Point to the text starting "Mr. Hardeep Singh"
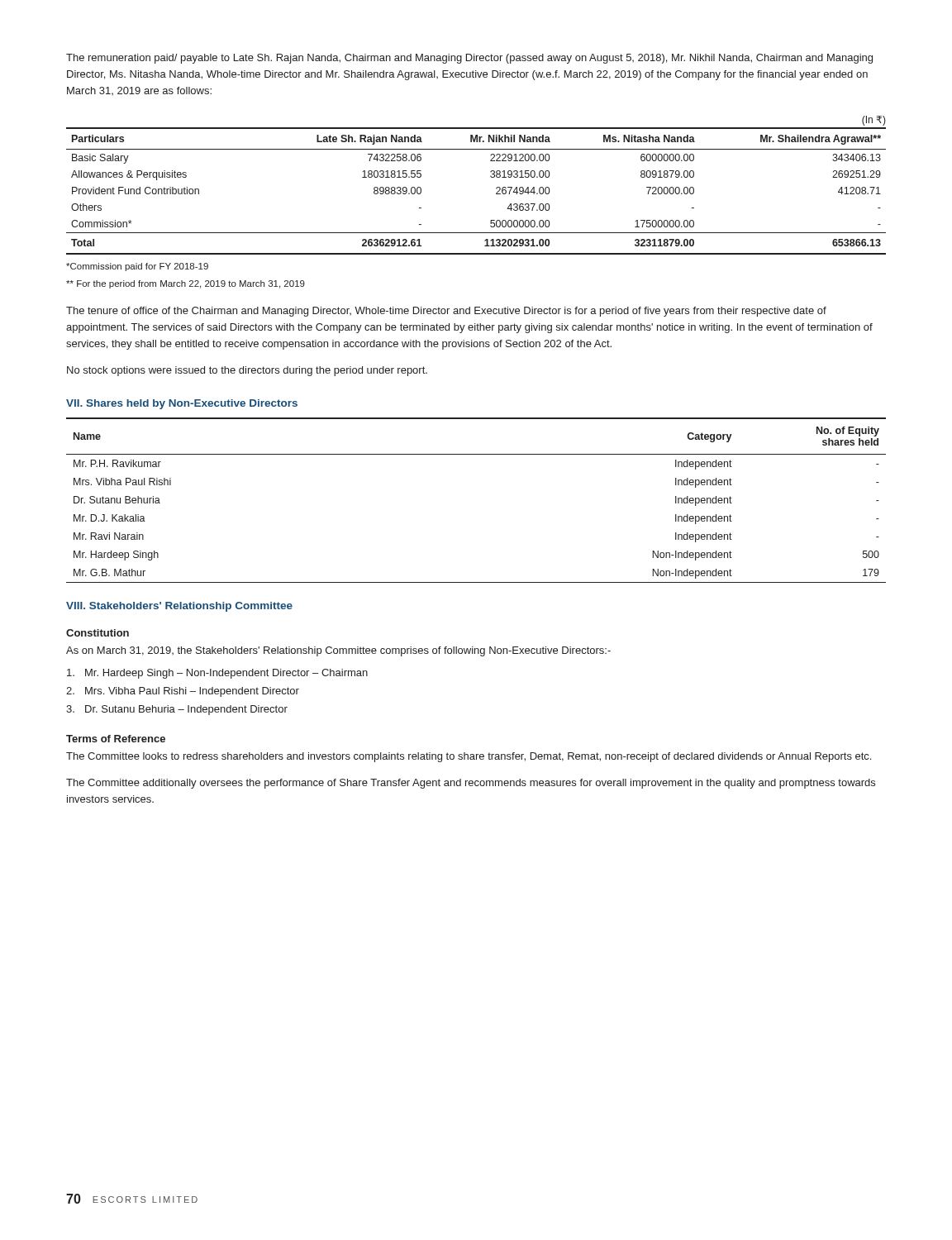The width and height of the screenshot is (952, 1240). point(217,674)
